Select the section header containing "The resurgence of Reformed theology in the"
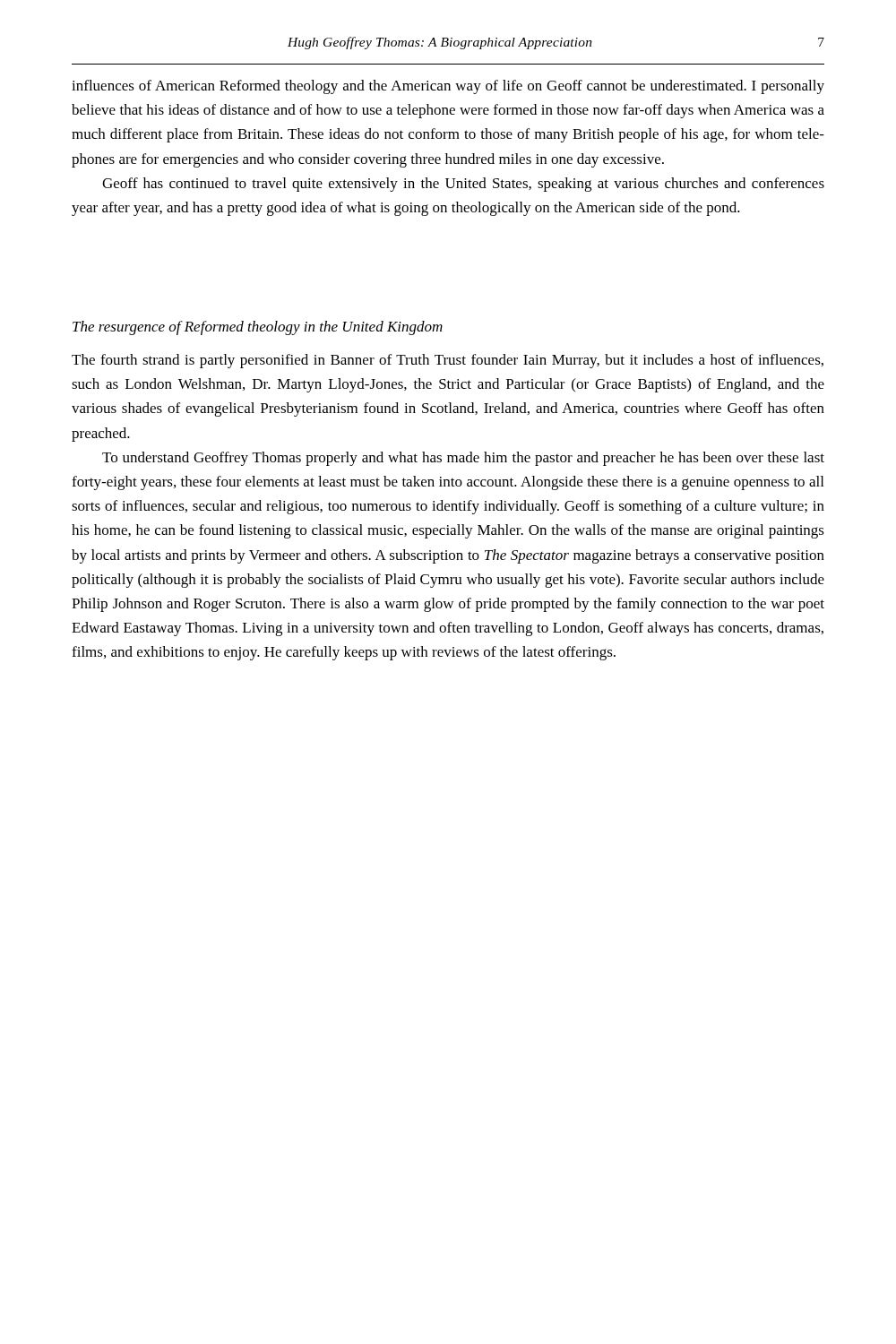Screen dimensions: 1344x896 (448, 327)
